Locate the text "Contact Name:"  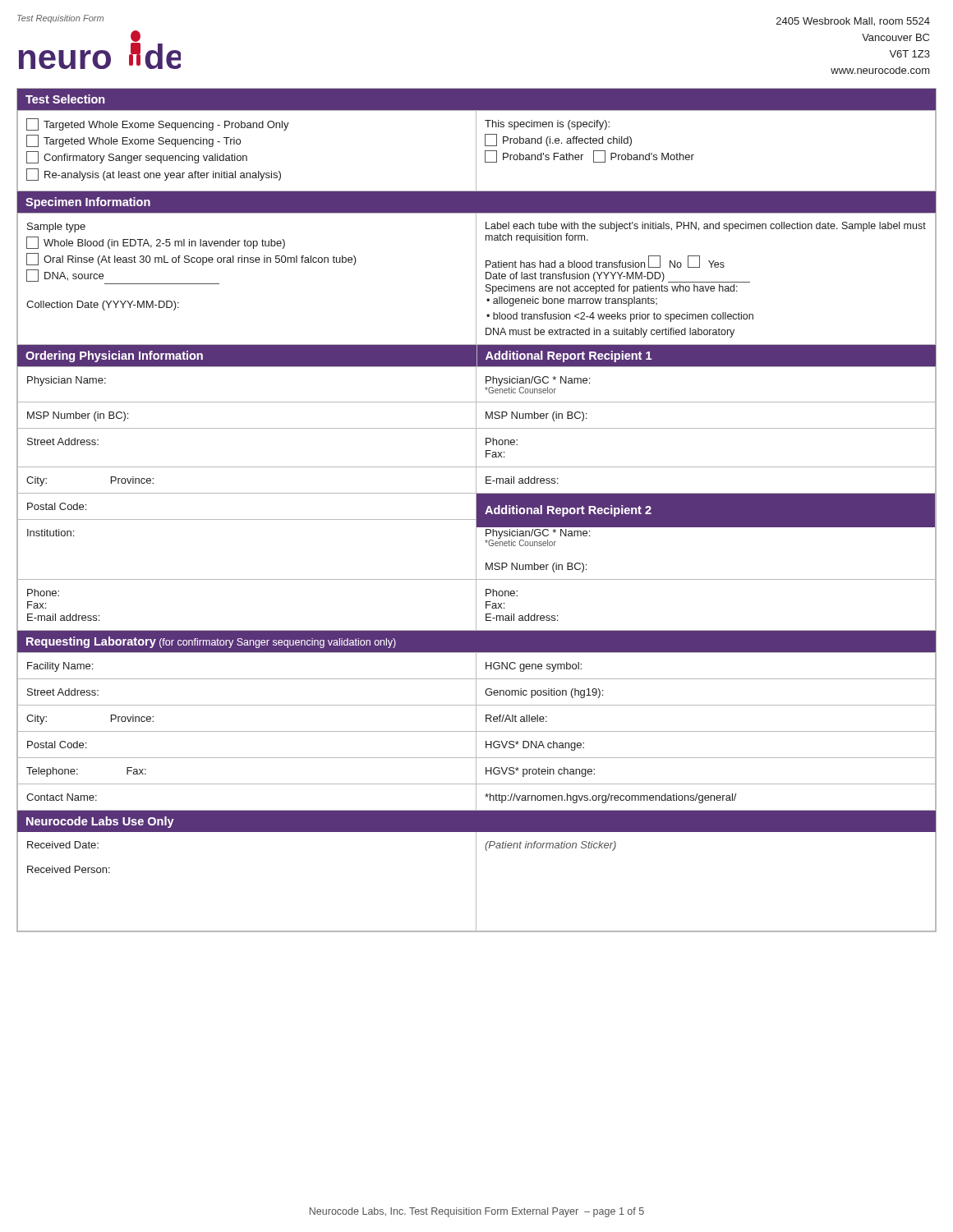[62, 797]
